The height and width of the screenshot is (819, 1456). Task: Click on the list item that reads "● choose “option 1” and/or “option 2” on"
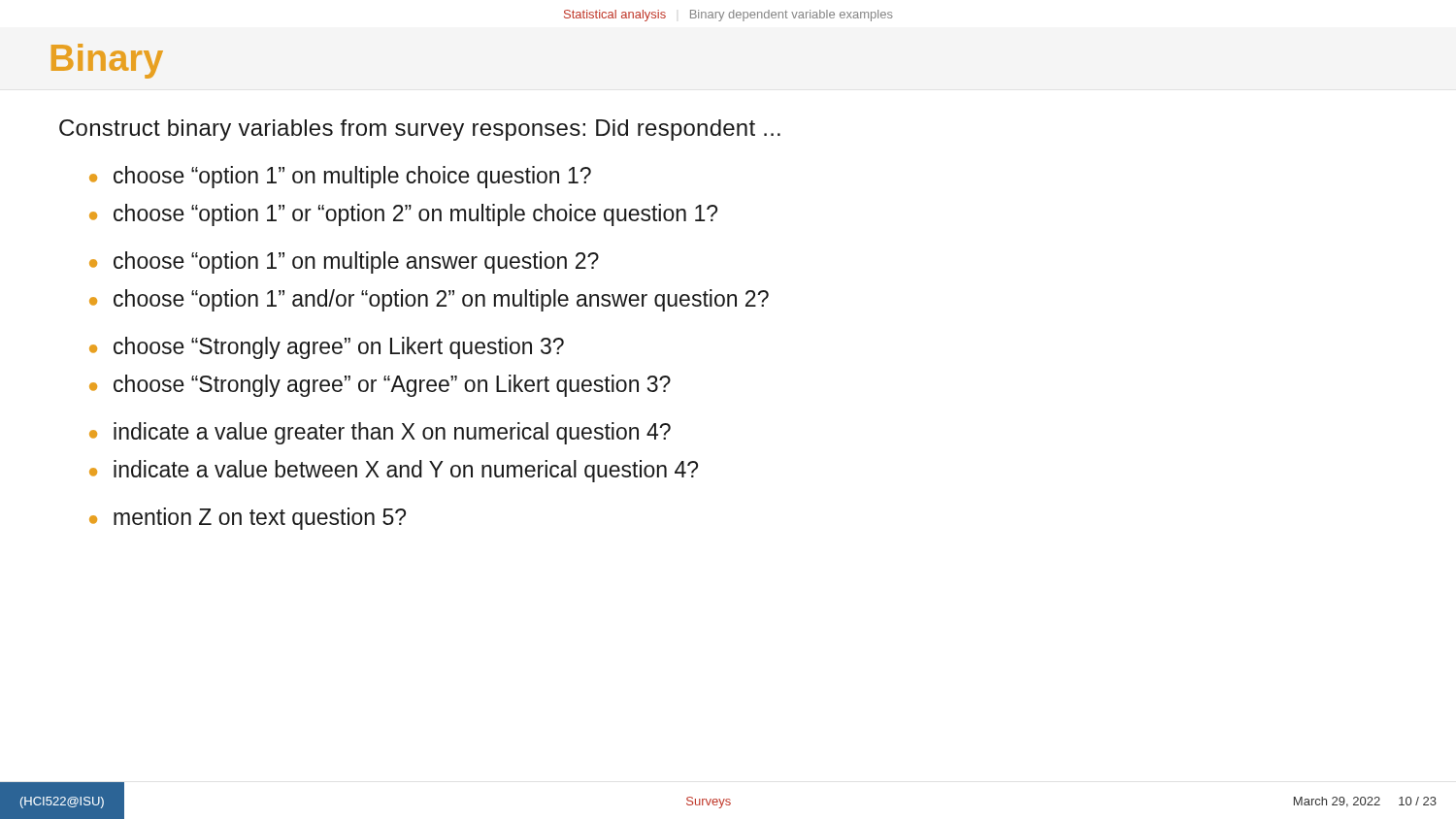pyautogui.click(x=428, y=299)
